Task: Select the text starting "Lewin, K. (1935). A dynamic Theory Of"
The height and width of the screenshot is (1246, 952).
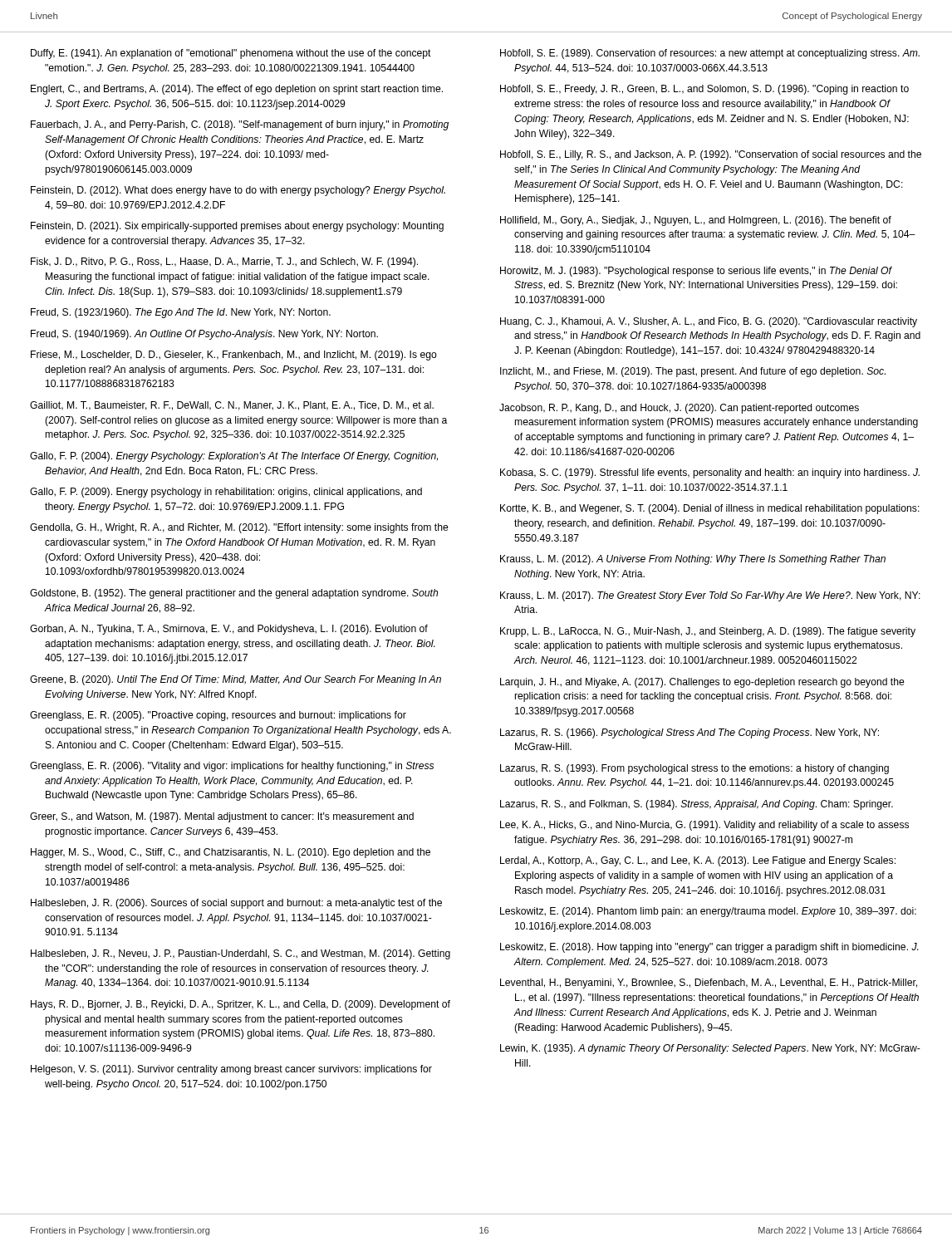Action: 710,1056
